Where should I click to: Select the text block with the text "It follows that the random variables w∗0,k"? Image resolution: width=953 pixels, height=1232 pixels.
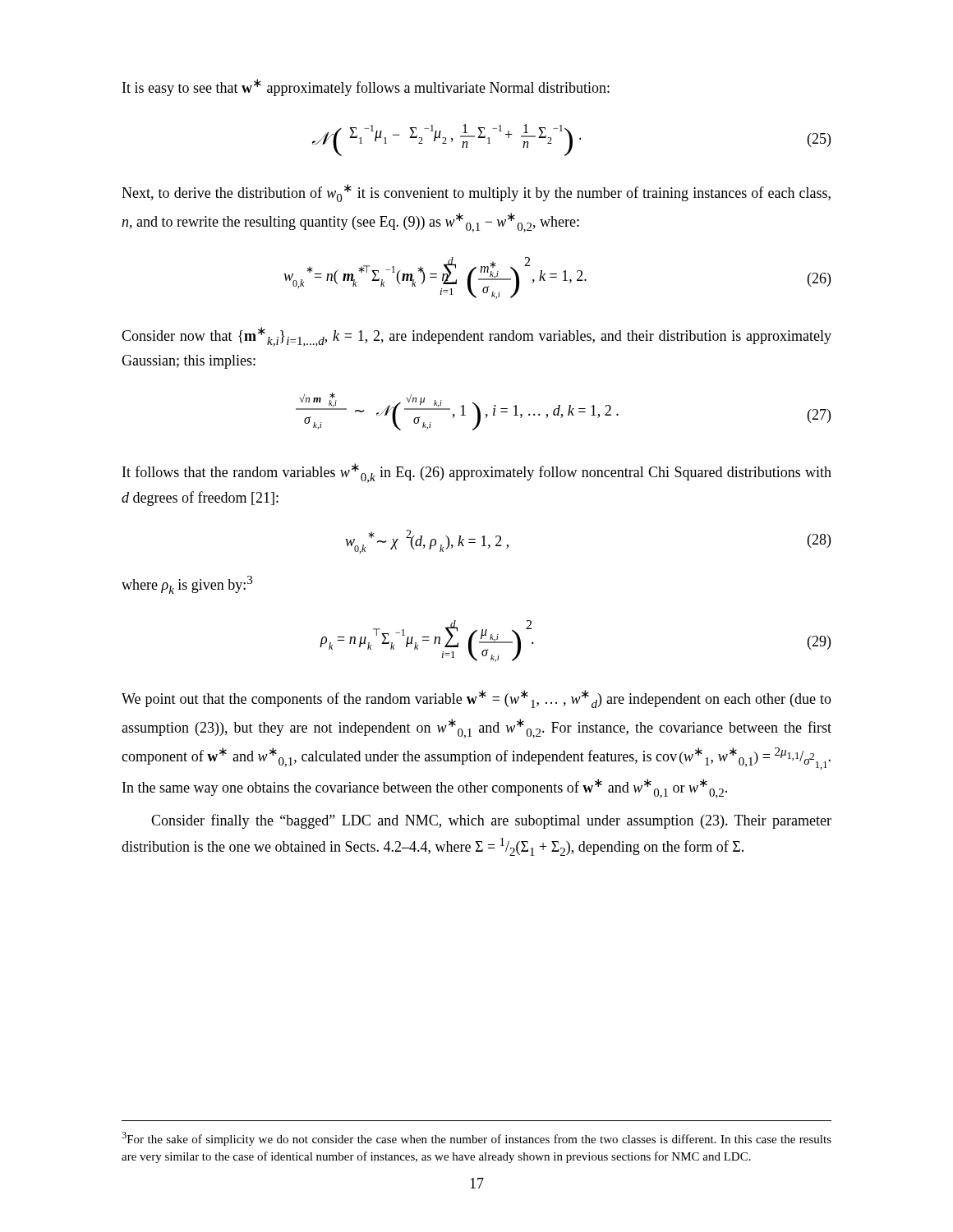click(476, 484)
